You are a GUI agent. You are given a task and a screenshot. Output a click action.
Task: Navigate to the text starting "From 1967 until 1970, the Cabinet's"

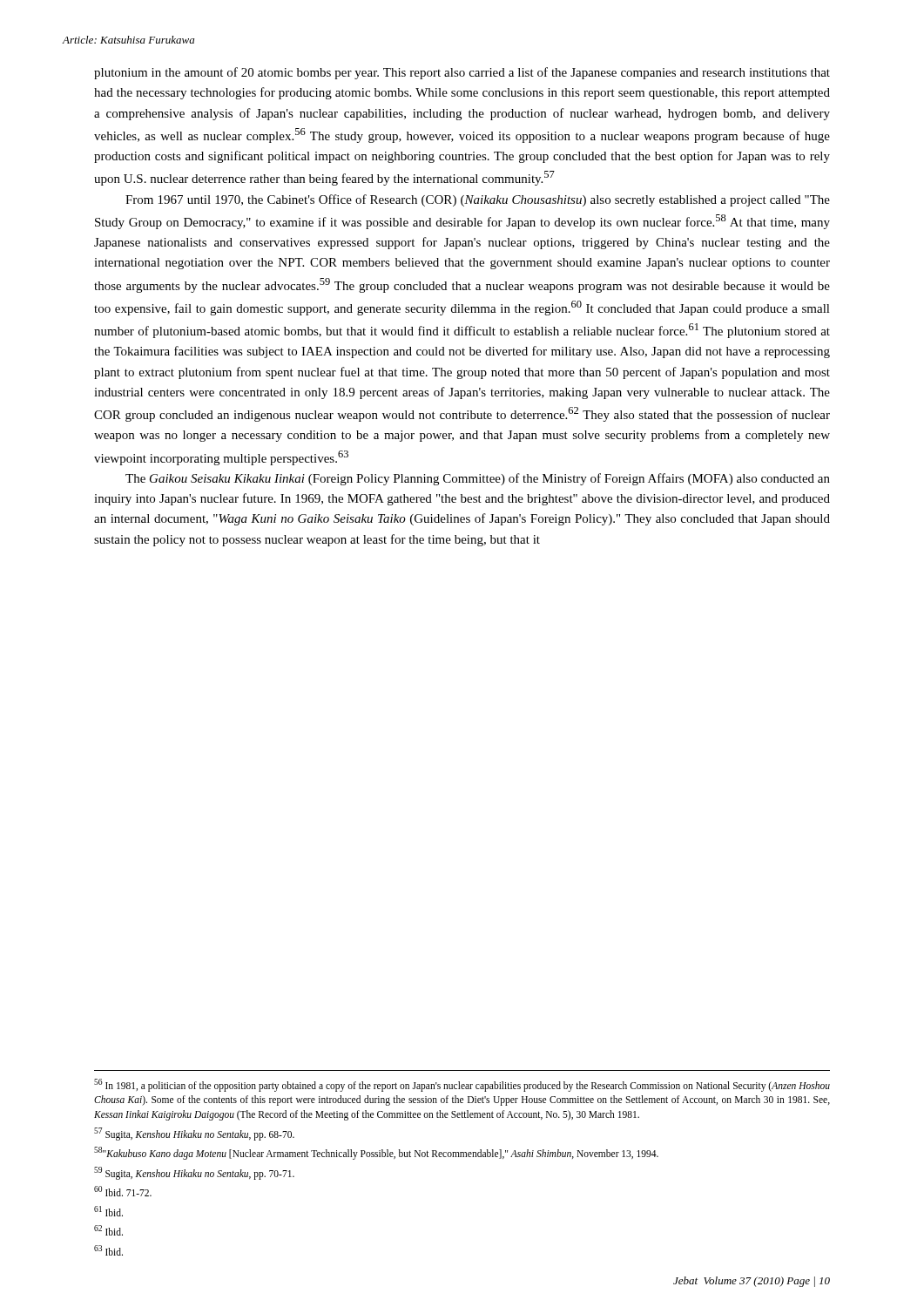click(462, 329)
